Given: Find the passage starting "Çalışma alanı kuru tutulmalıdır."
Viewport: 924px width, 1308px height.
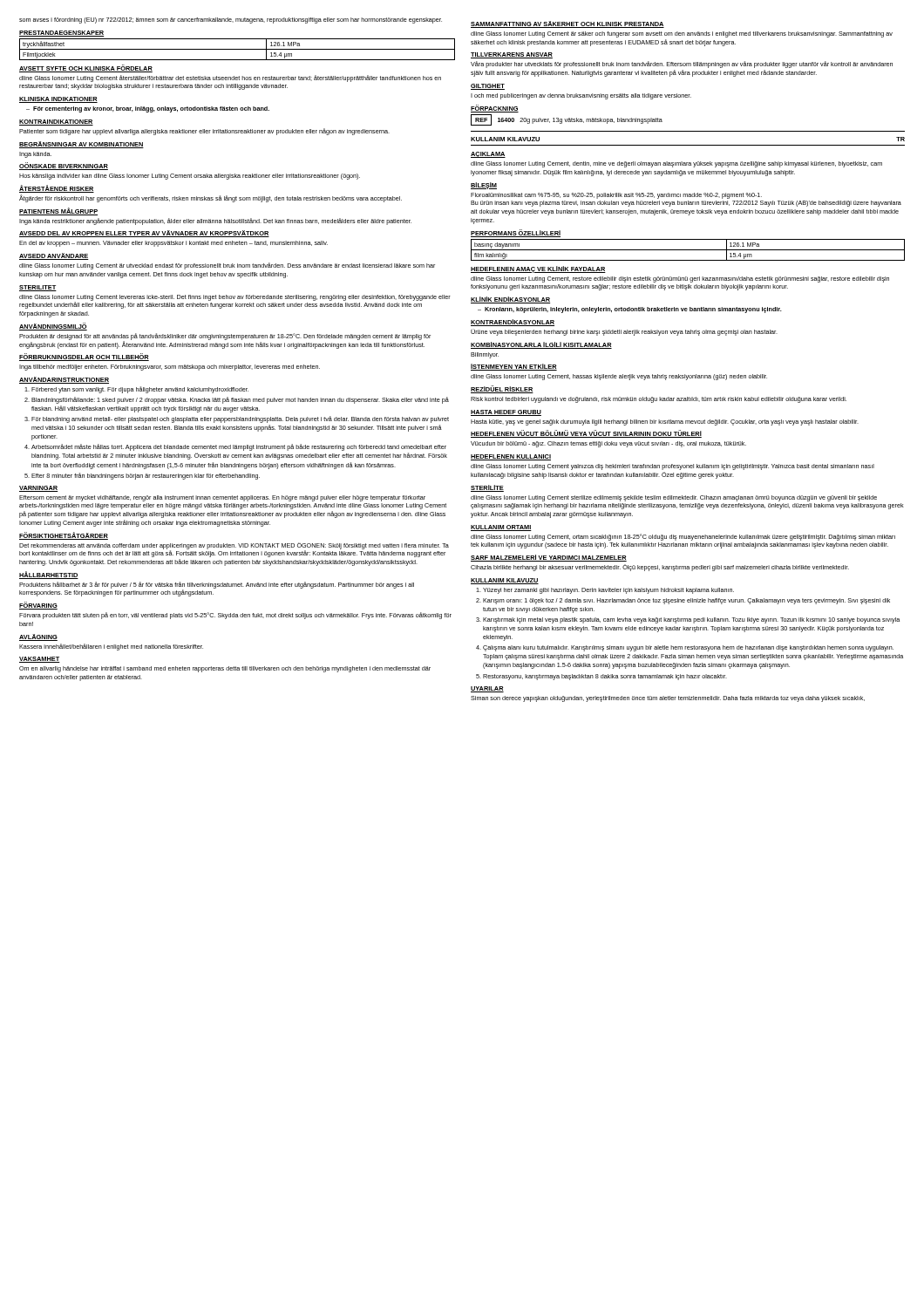Looking at the screenshot, I should [x=693, y=656].
